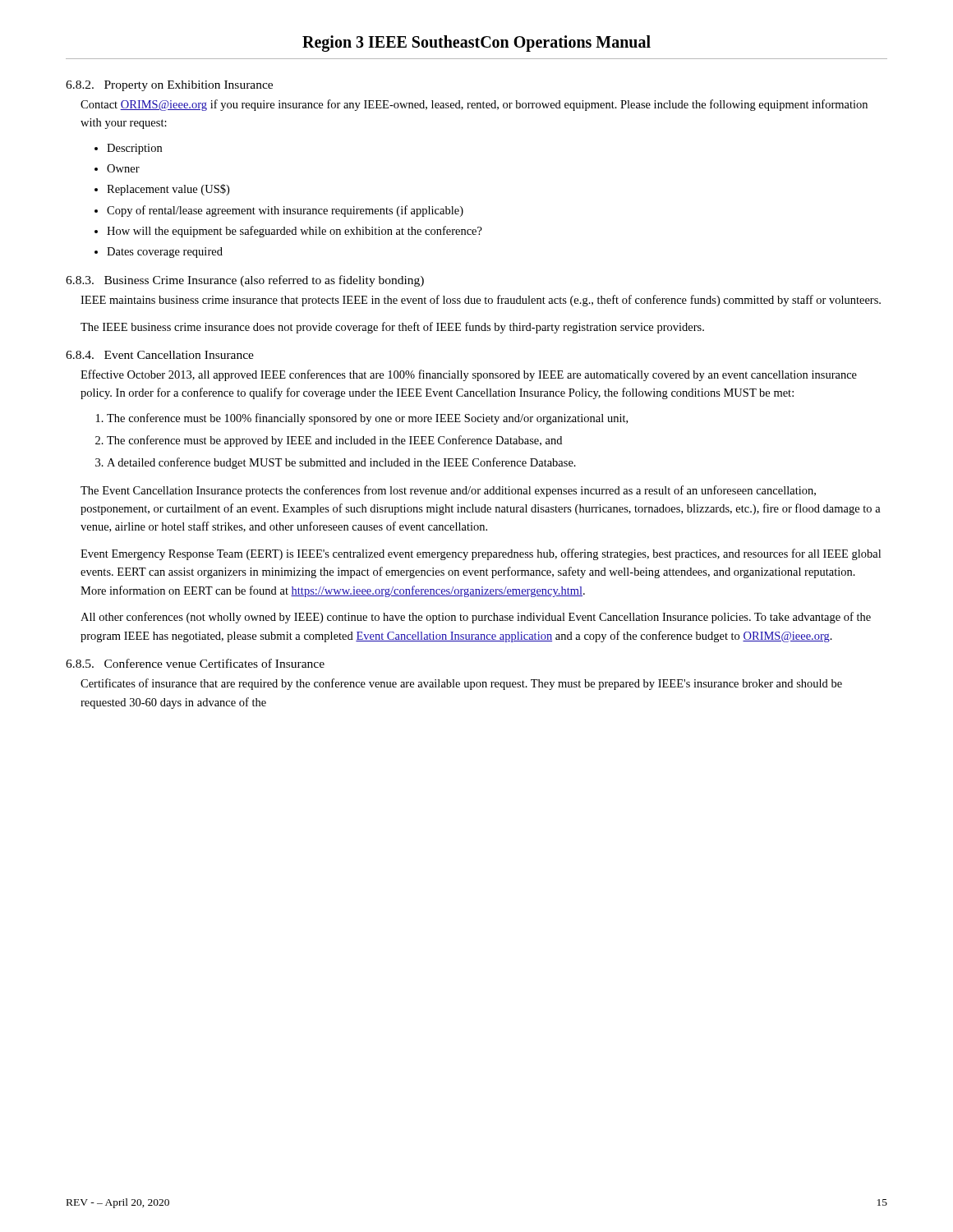Find the text starting "Event Emergency Response Team (EERT)"
This screenshot has width=953, height=1232.
coord(481,572)
